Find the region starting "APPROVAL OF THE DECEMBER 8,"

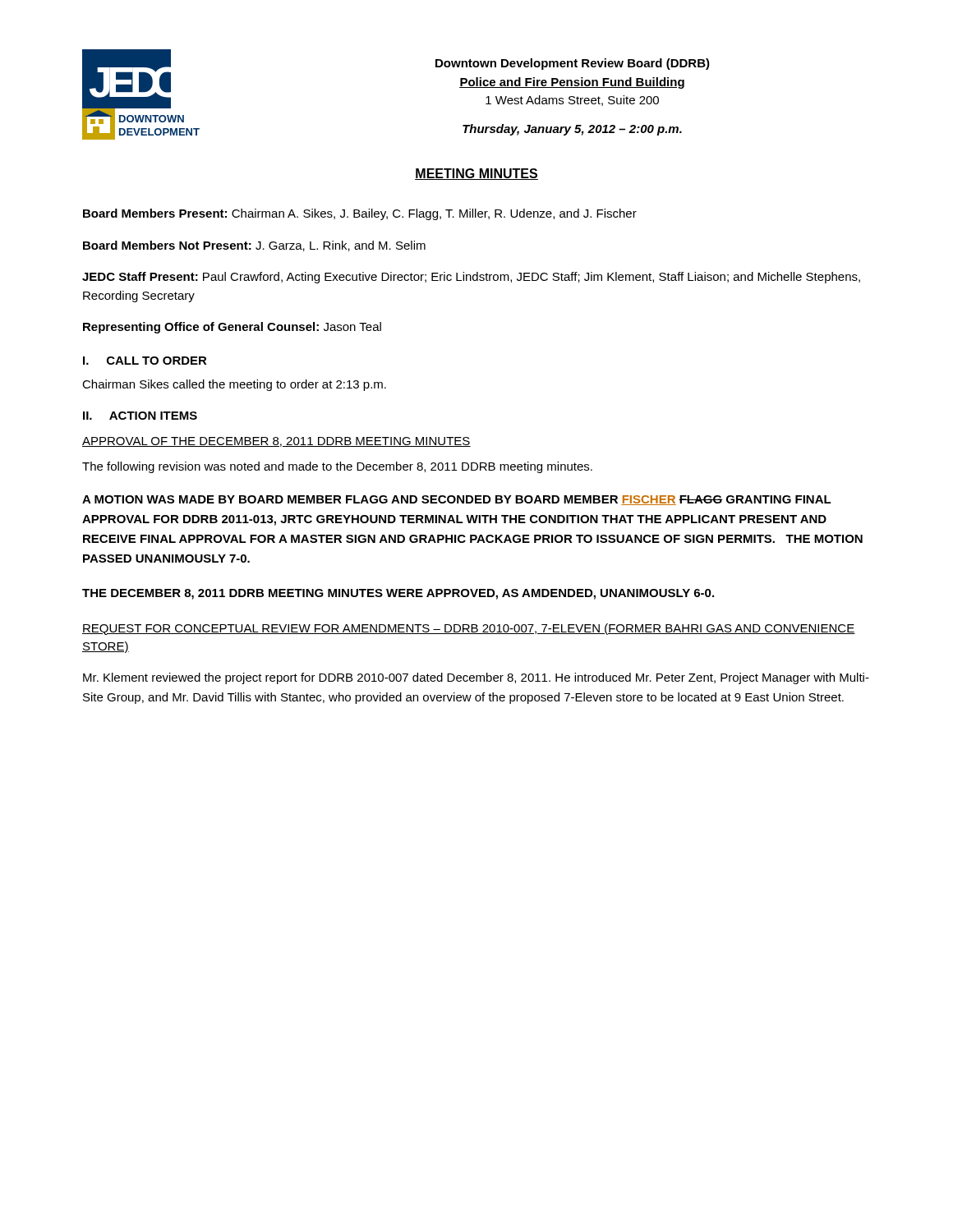[276, 441]
